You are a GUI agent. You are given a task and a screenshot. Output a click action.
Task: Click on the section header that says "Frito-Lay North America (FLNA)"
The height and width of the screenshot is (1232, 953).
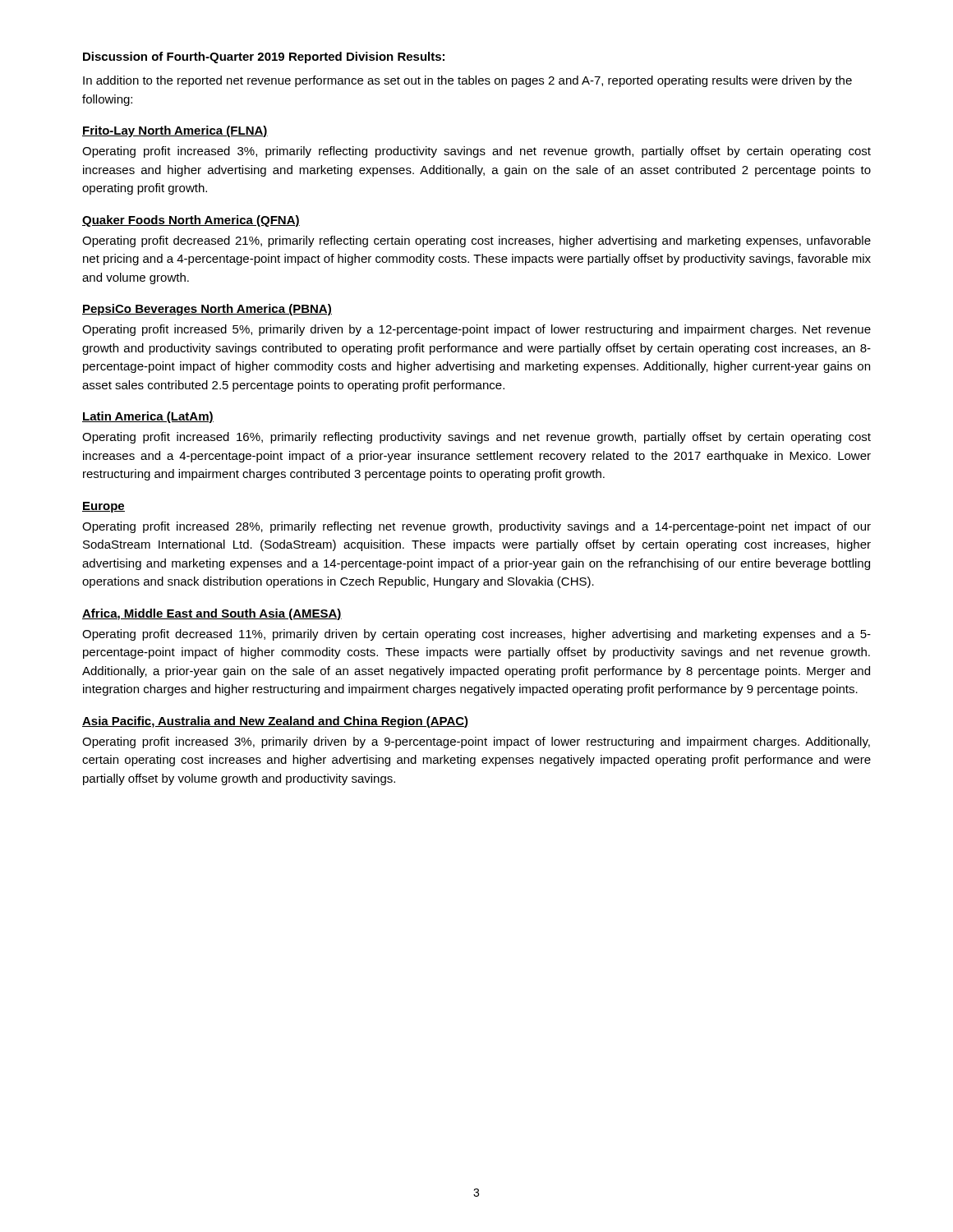[175, 130]
